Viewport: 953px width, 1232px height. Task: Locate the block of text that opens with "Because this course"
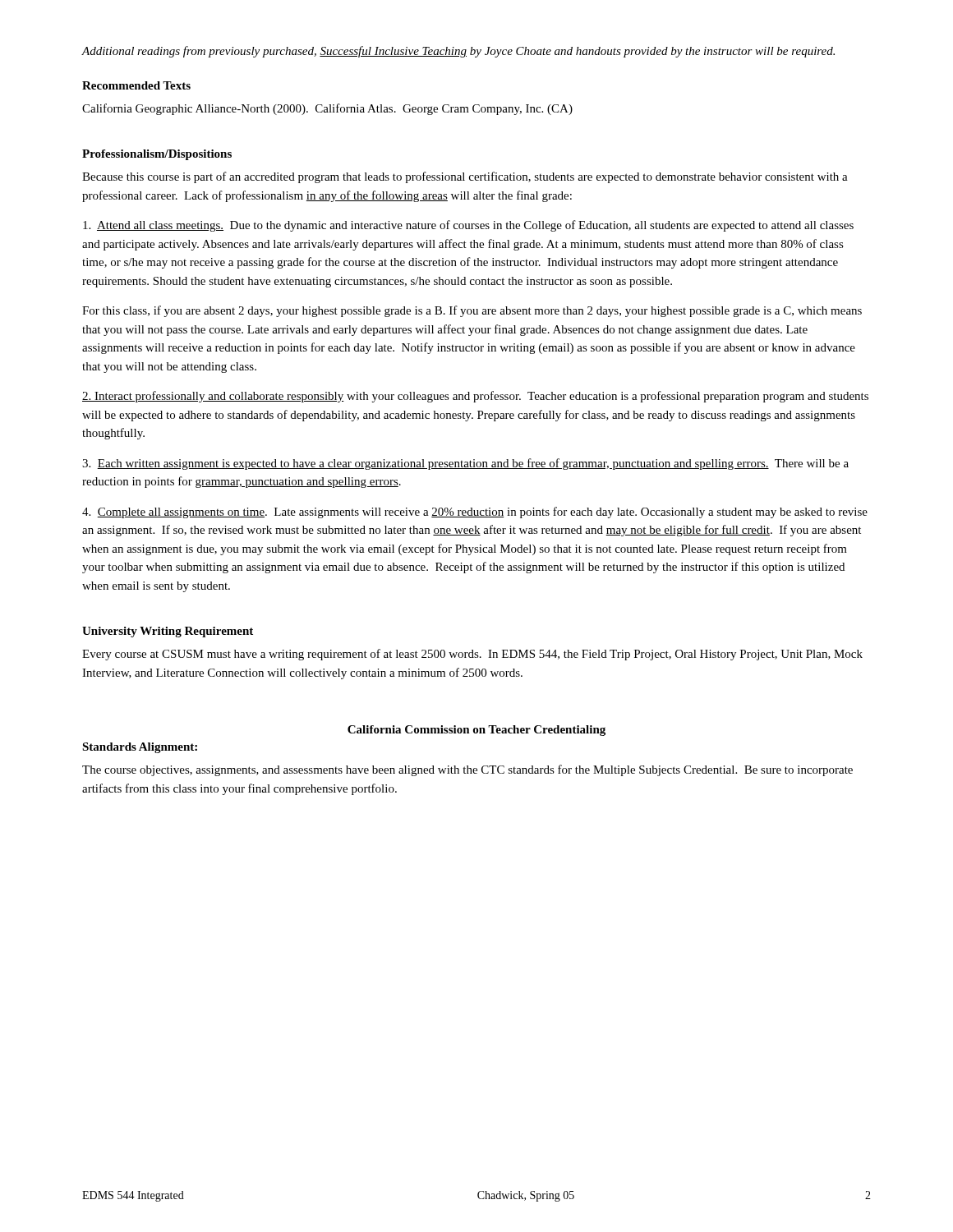(465, 186)
